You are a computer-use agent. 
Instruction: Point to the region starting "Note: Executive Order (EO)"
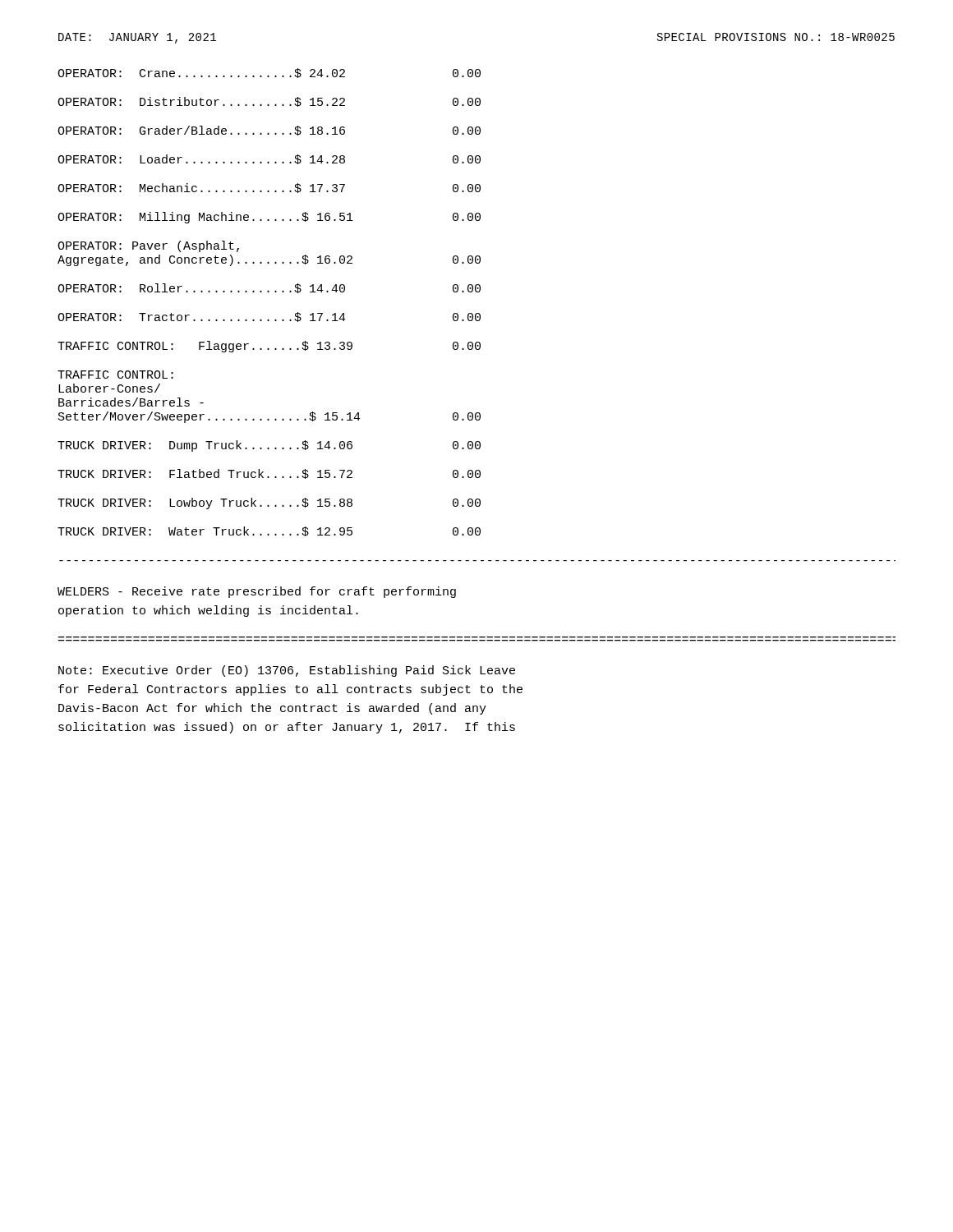(290, 700)
